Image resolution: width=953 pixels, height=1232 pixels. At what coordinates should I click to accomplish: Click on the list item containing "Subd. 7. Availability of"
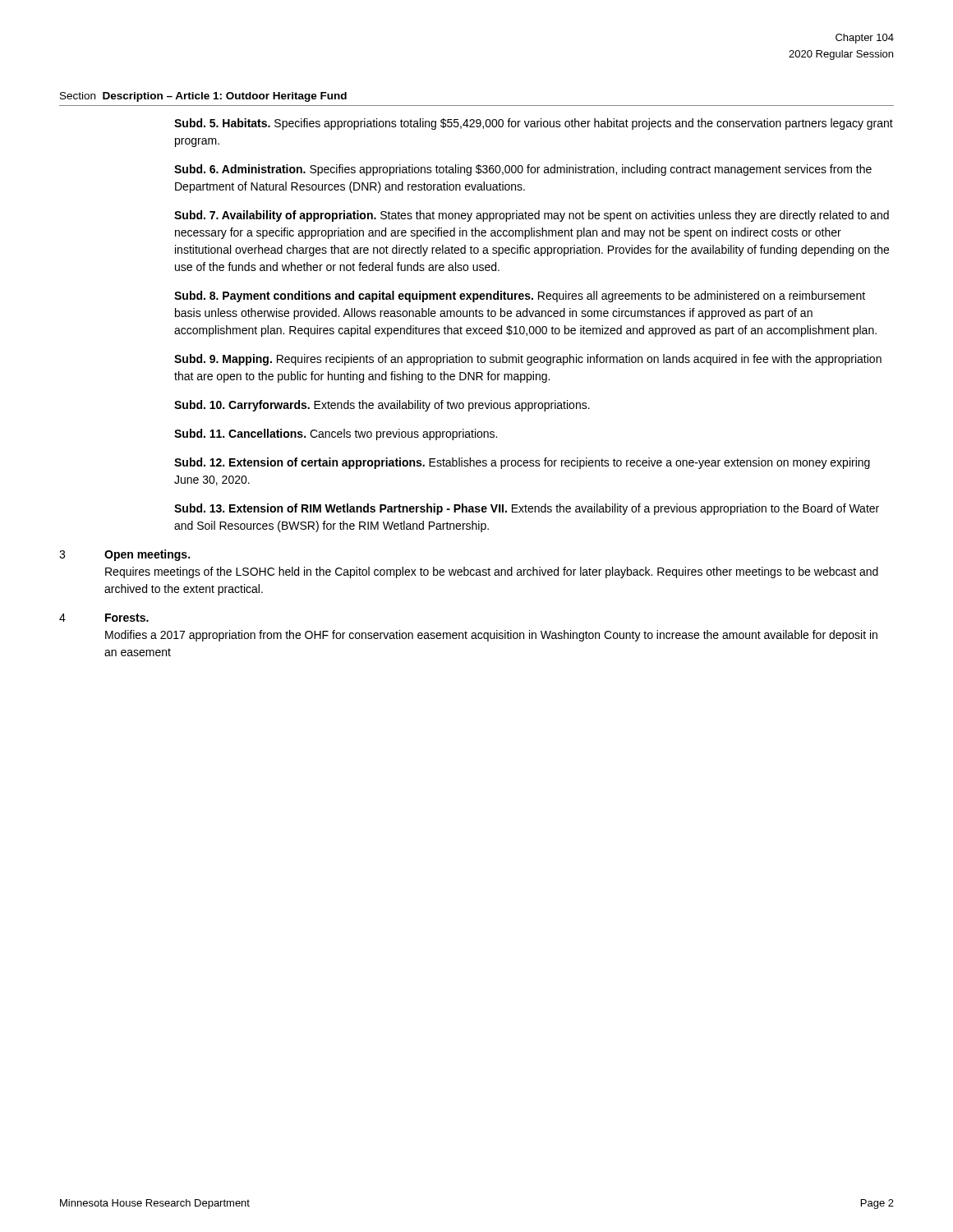(x=532, y=241)
